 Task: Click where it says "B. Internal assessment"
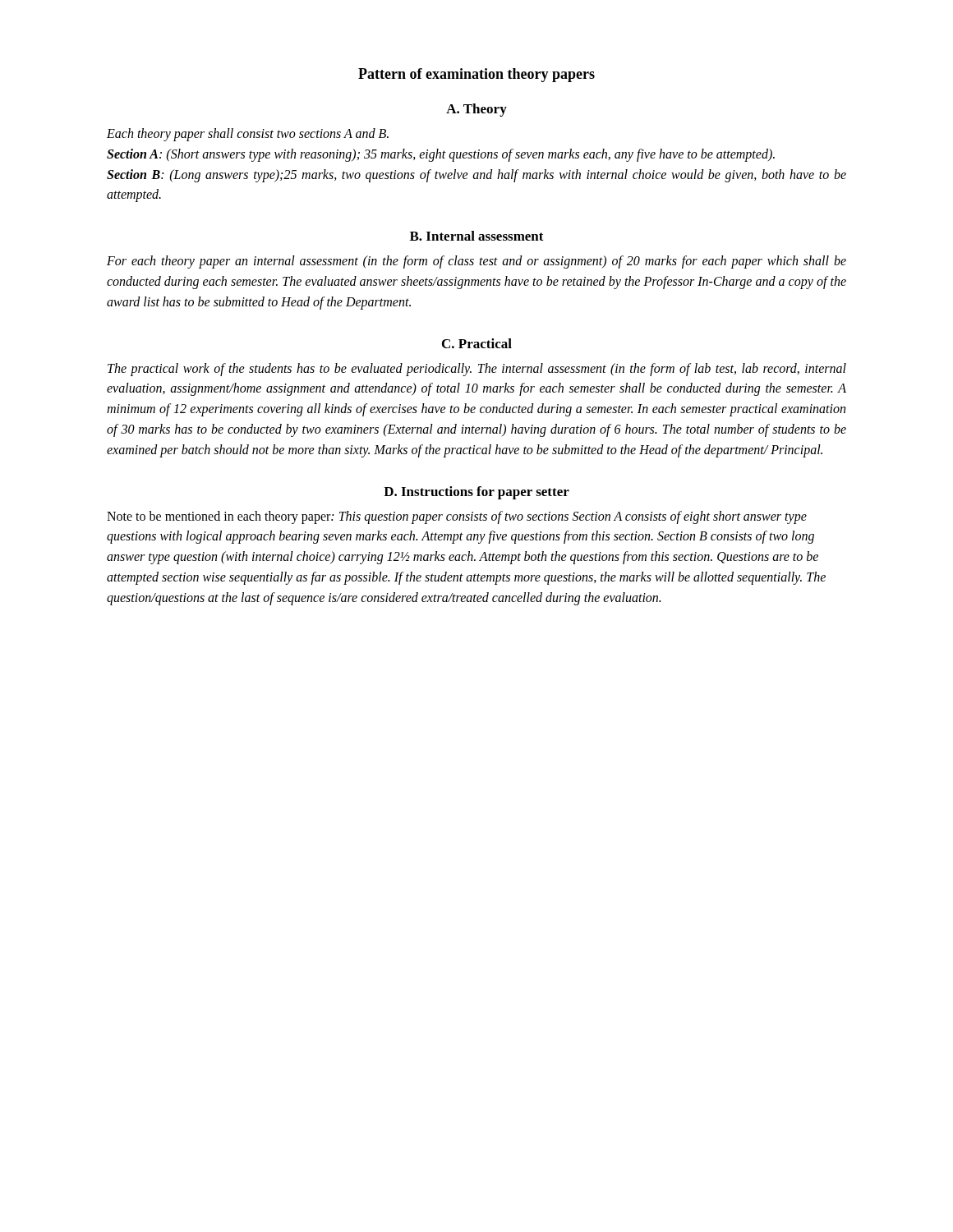coord(476,236)
